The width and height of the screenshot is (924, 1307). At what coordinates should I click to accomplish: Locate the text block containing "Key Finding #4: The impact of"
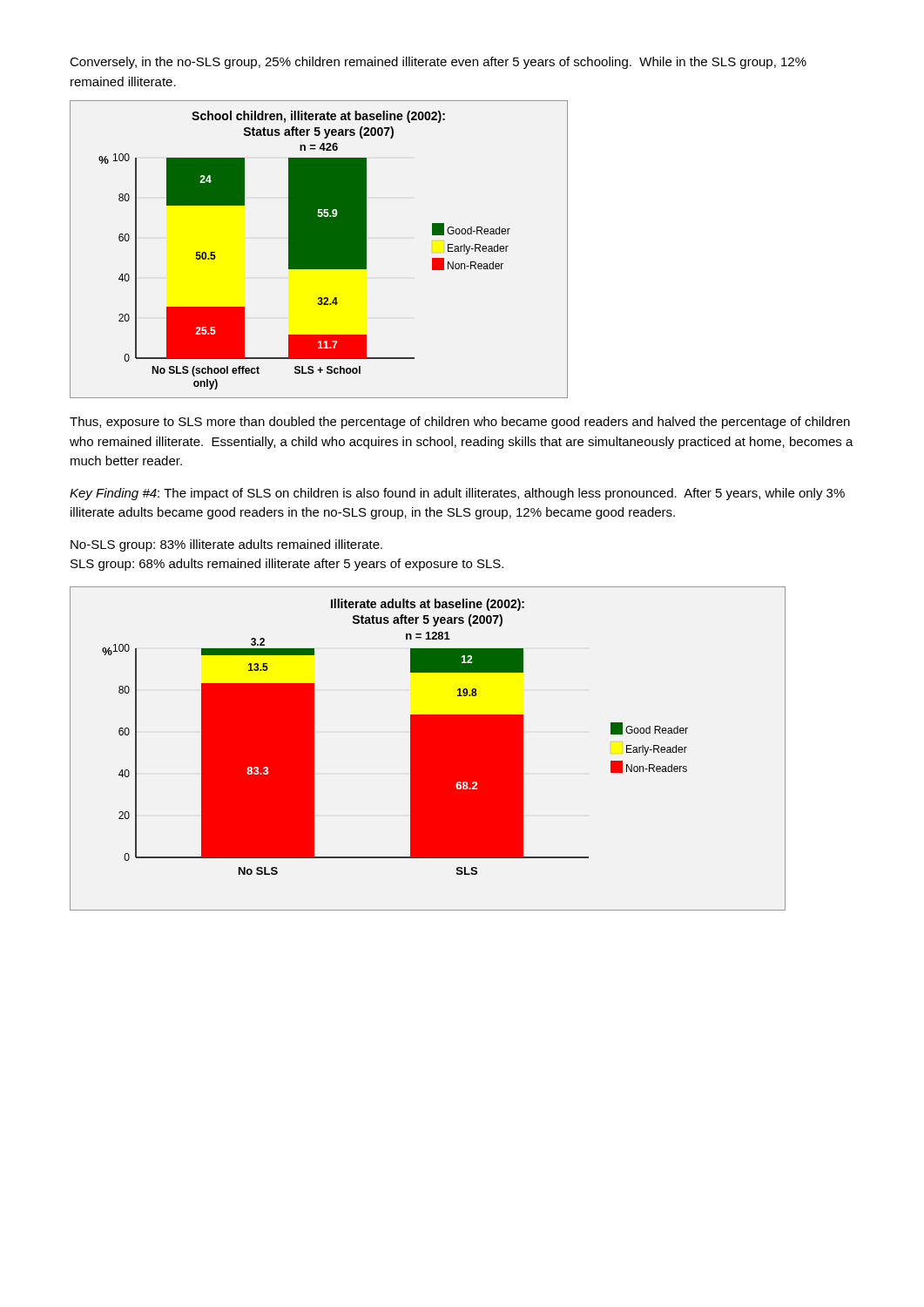tap(457, 502)
